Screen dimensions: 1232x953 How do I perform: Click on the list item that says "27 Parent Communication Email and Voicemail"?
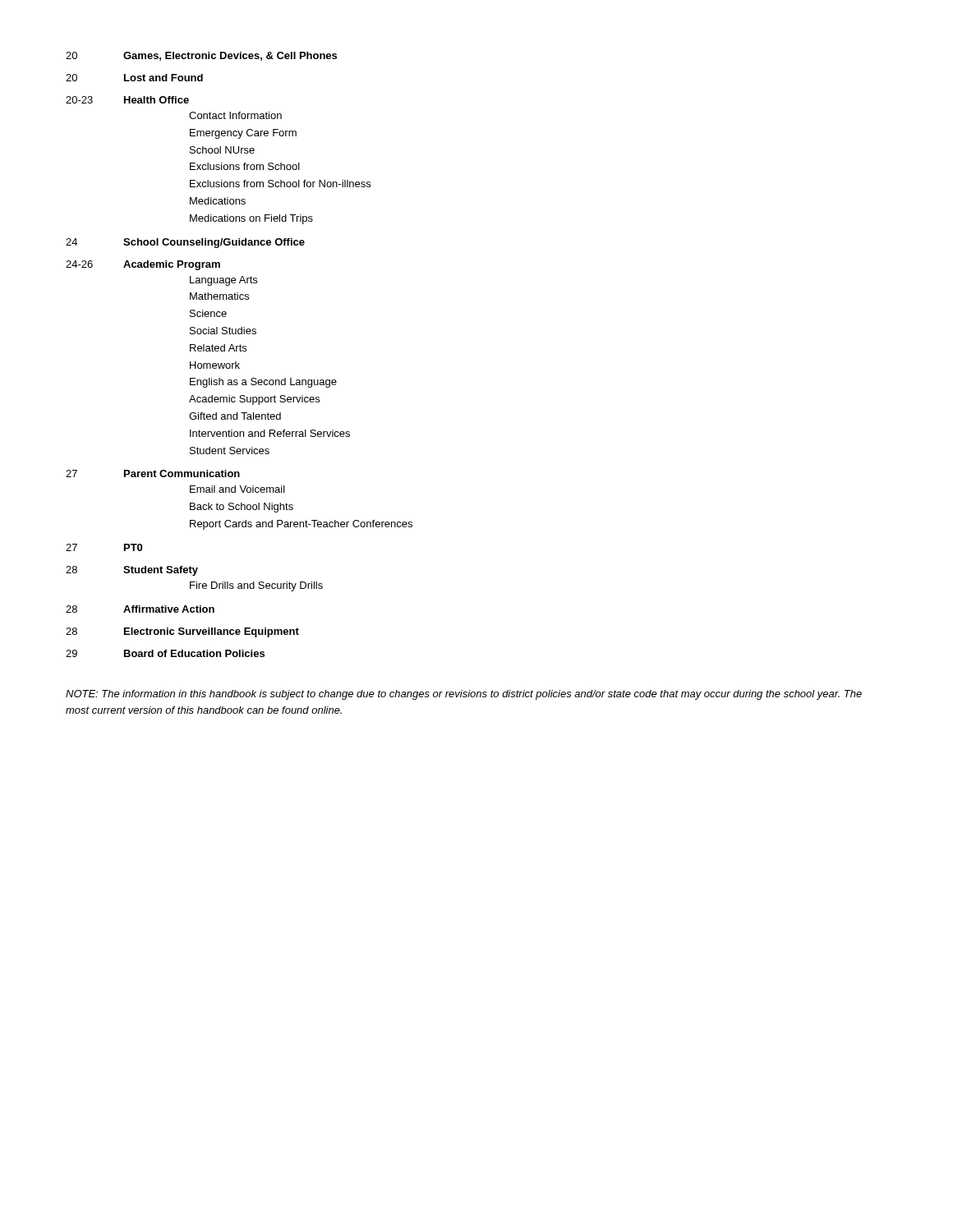153,473
